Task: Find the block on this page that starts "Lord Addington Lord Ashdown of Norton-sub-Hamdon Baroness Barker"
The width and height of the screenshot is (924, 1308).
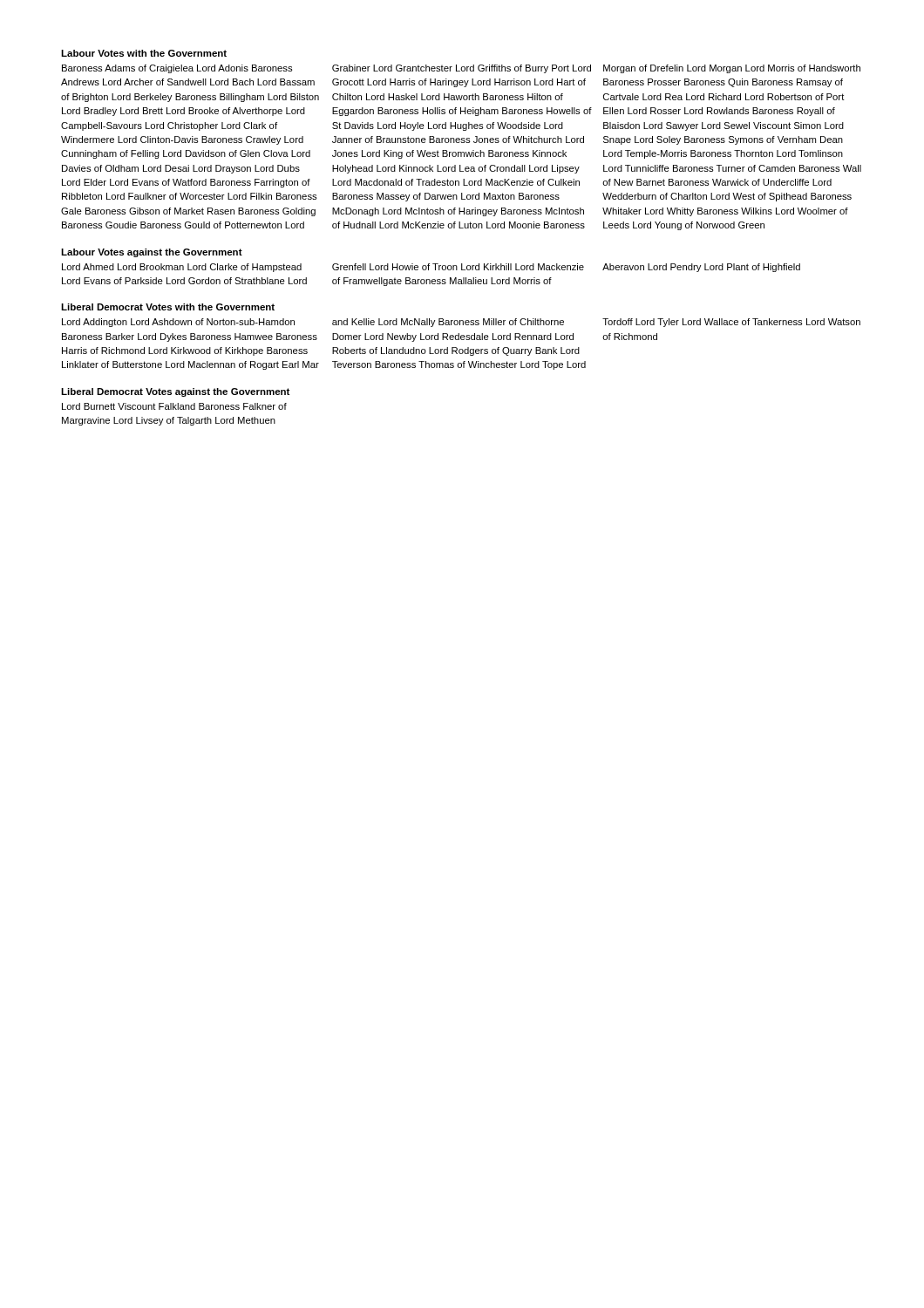Action: coord(461,343)
